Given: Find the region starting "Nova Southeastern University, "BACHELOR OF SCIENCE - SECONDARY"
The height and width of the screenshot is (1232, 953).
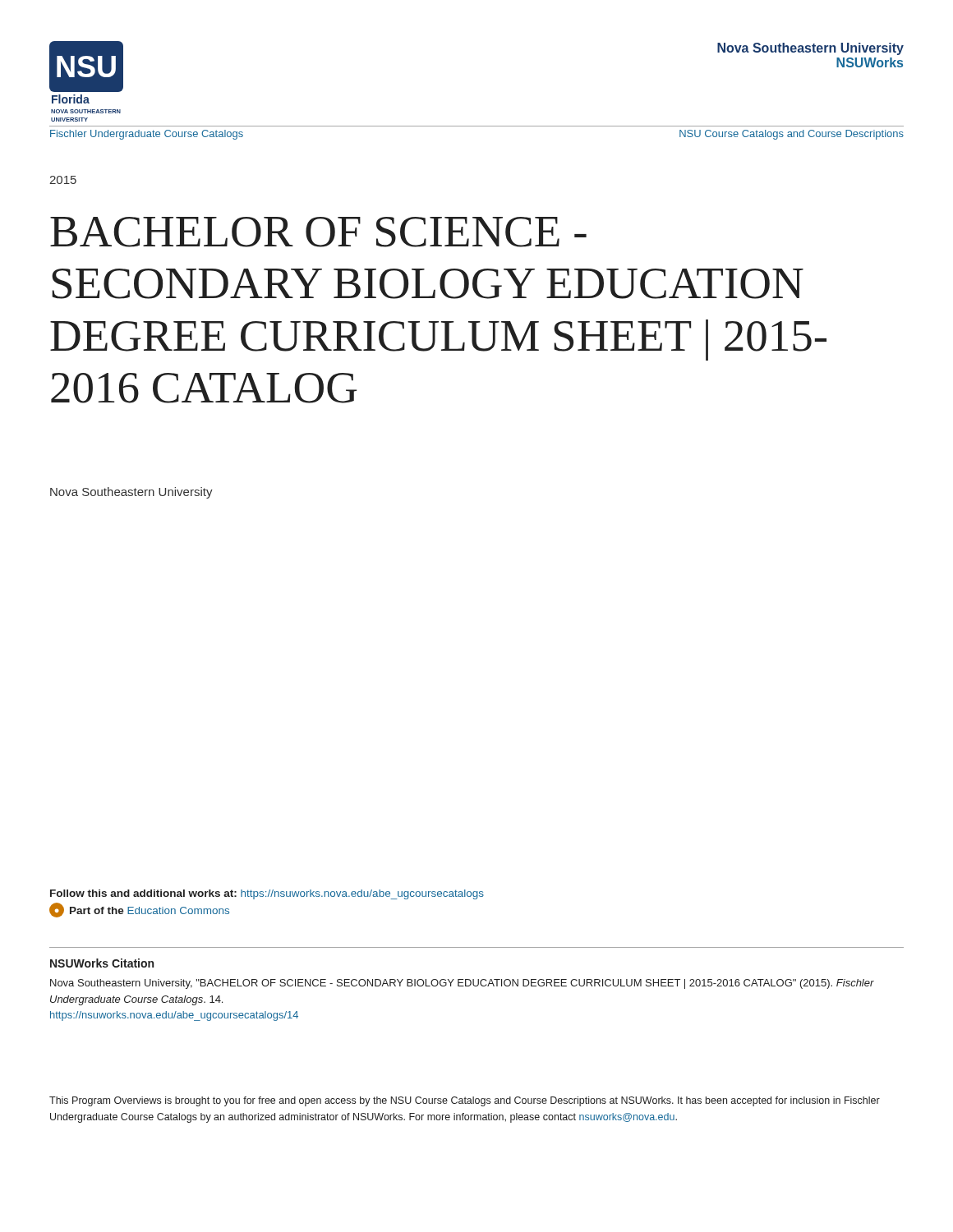Looking at the screenshot, I should click(x=462, y=984).
